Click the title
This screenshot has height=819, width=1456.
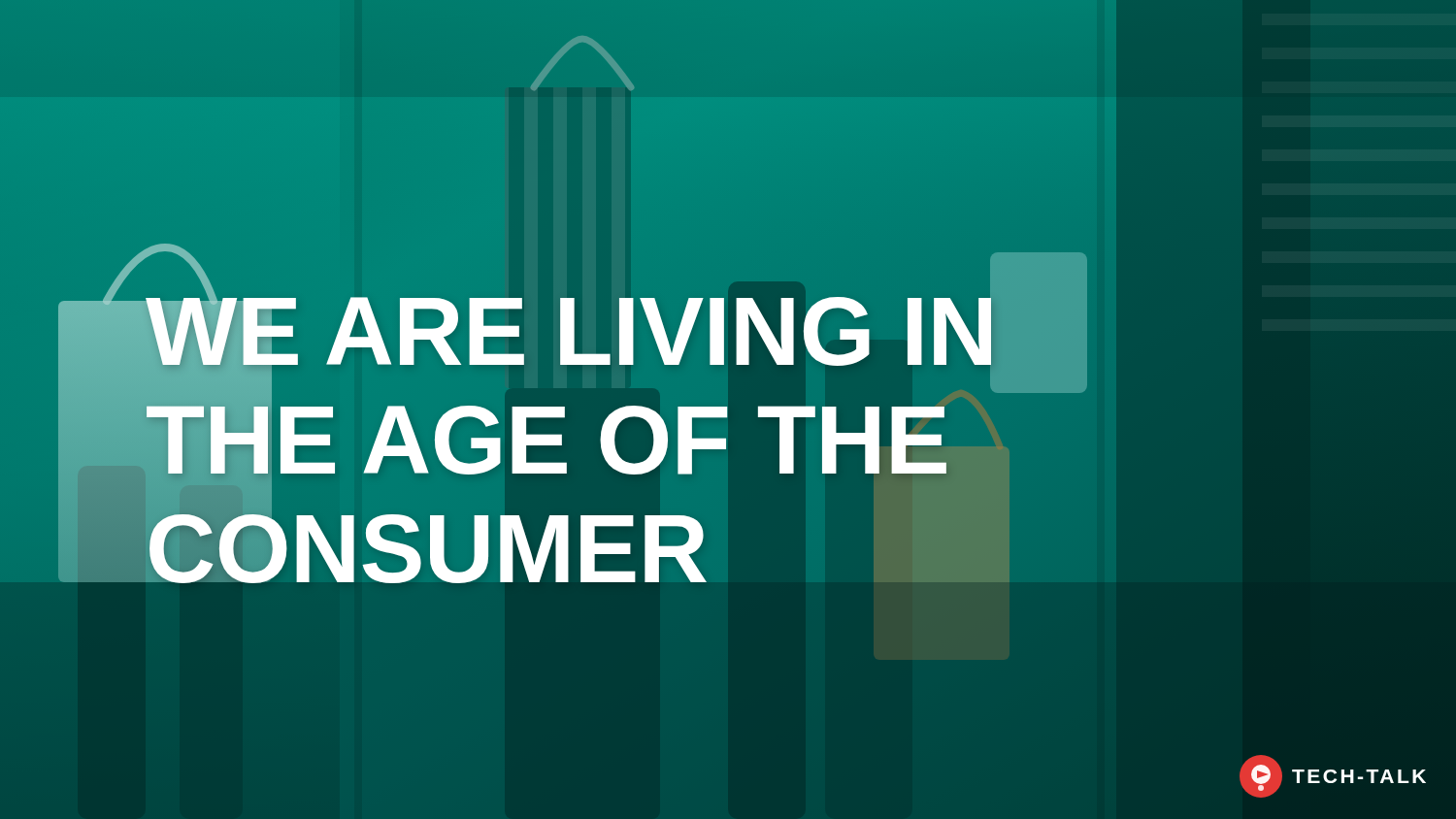click(571, 440)
